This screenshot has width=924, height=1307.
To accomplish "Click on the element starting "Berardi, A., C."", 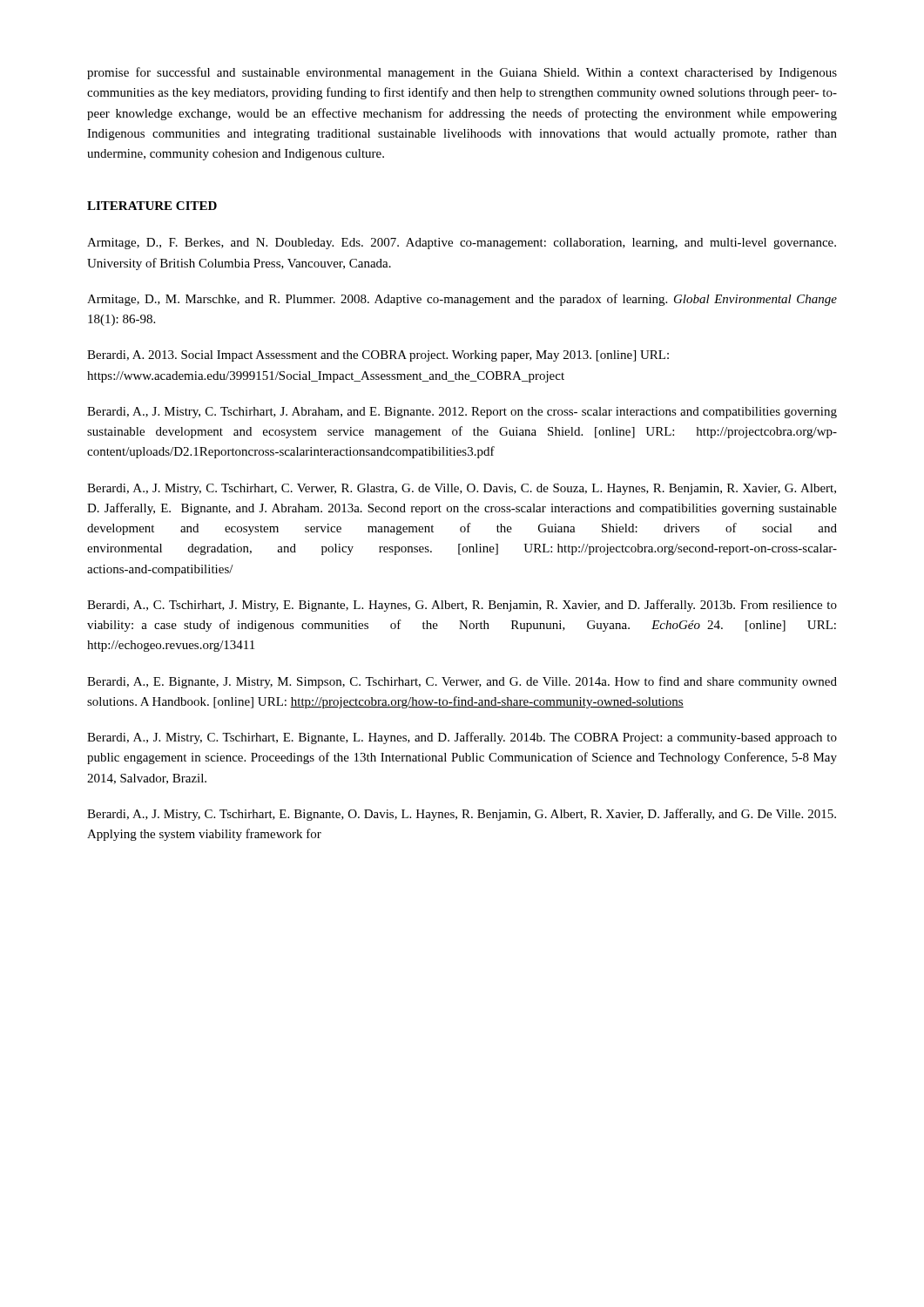I will pyautogui.click(x=462, y=625).
